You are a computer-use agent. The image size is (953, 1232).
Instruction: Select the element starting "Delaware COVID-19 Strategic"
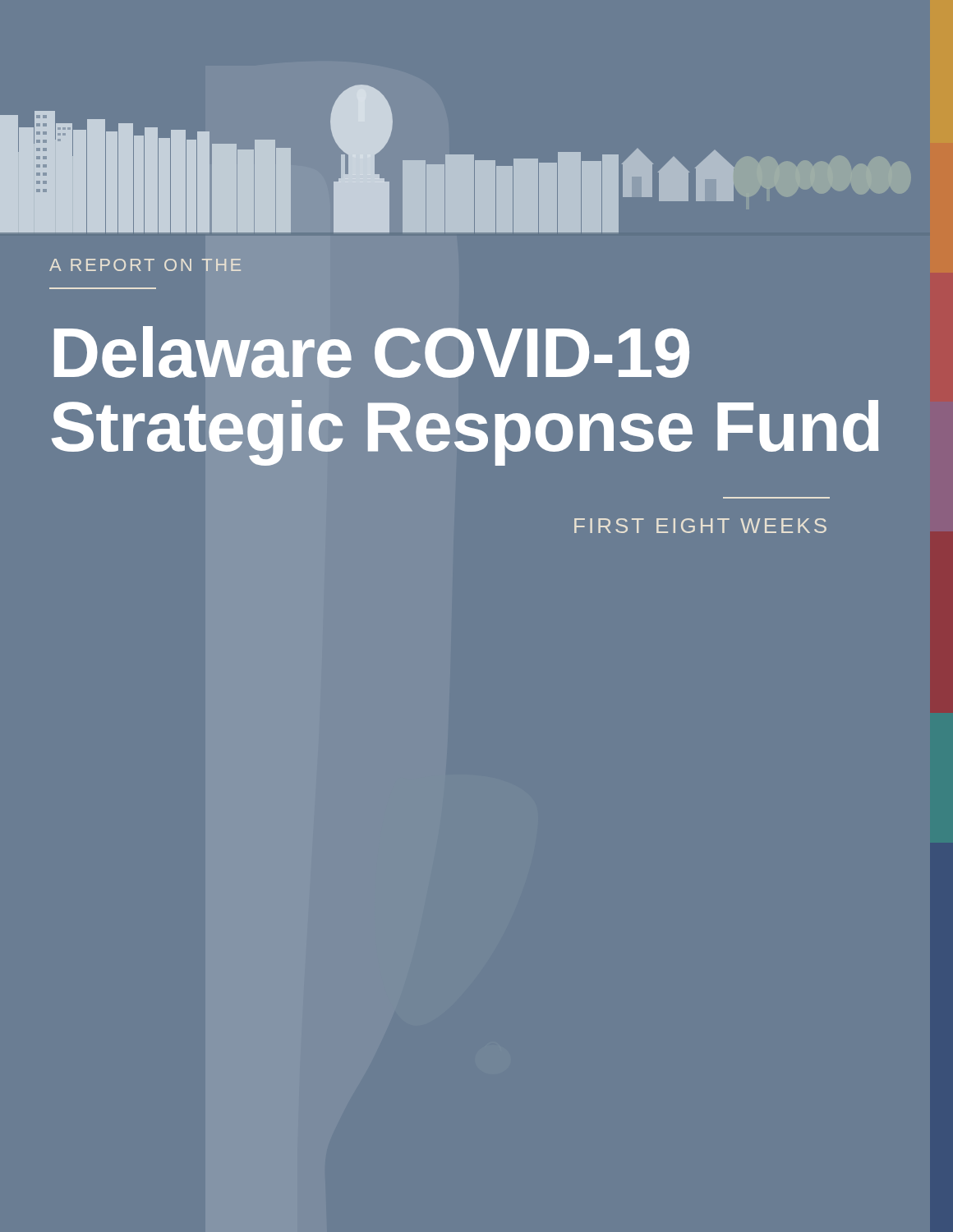466,390
